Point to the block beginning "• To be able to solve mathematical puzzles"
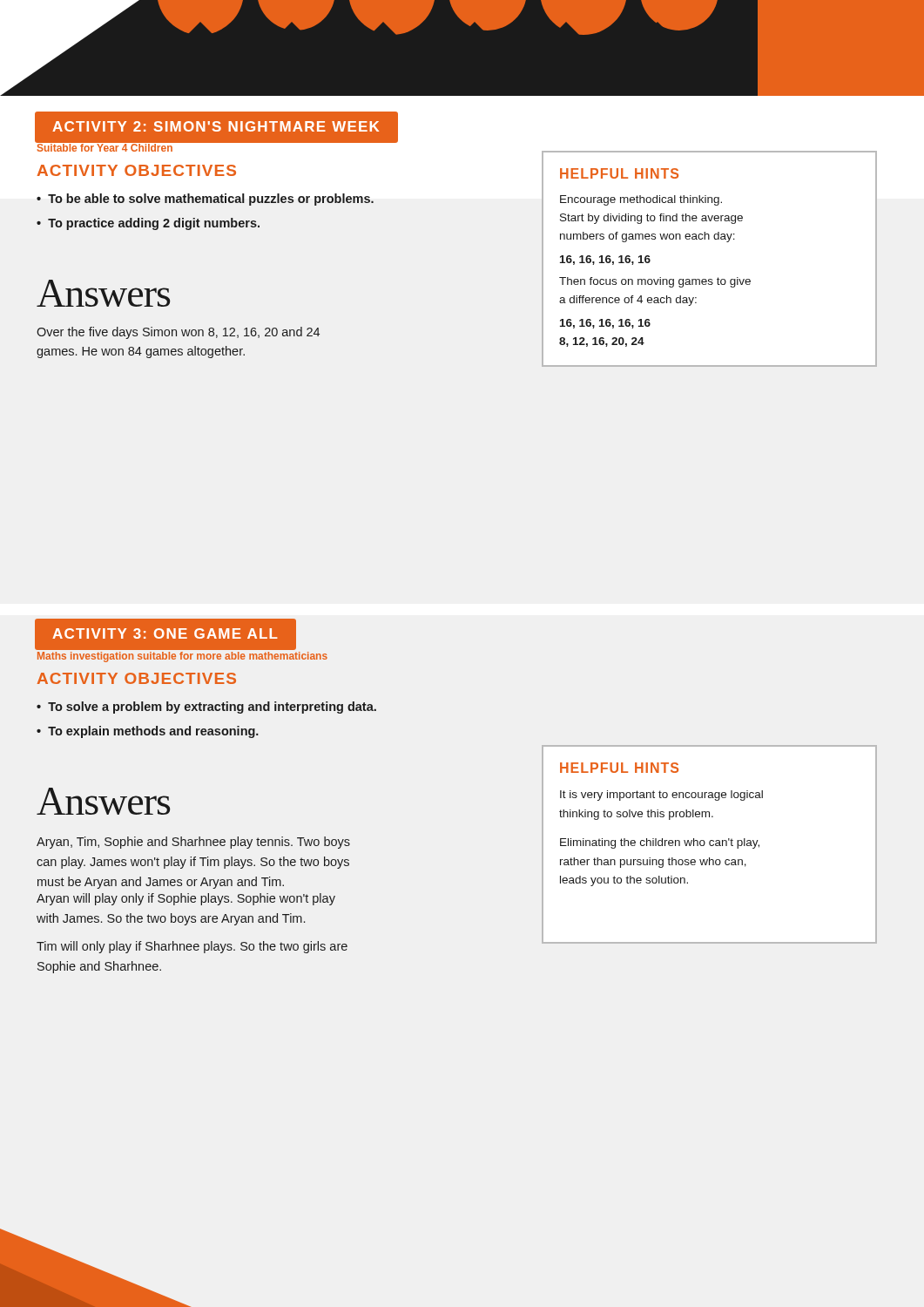 [x=205, y=199]
